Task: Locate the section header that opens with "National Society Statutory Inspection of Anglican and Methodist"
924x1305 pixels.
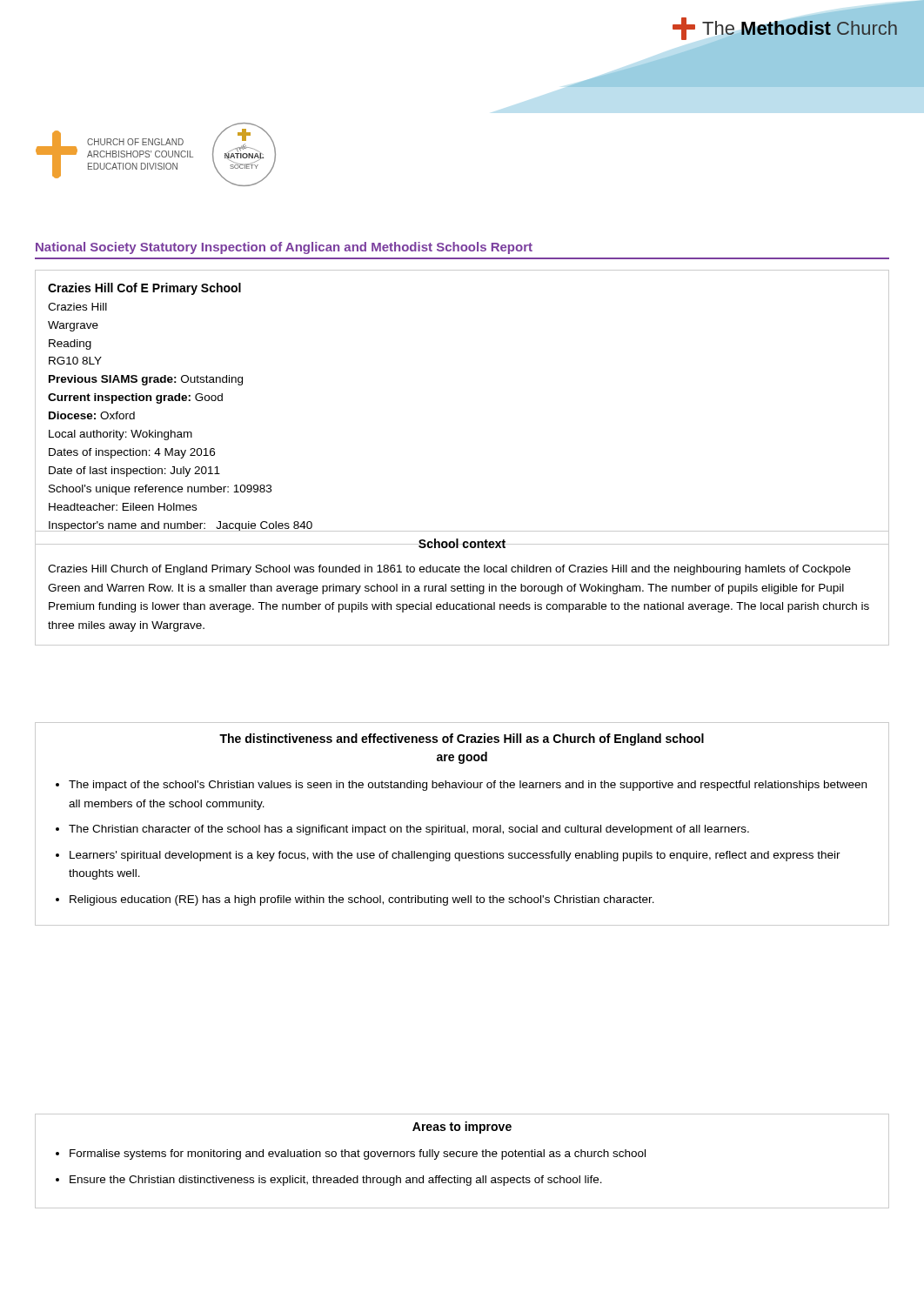Action: 462,249
